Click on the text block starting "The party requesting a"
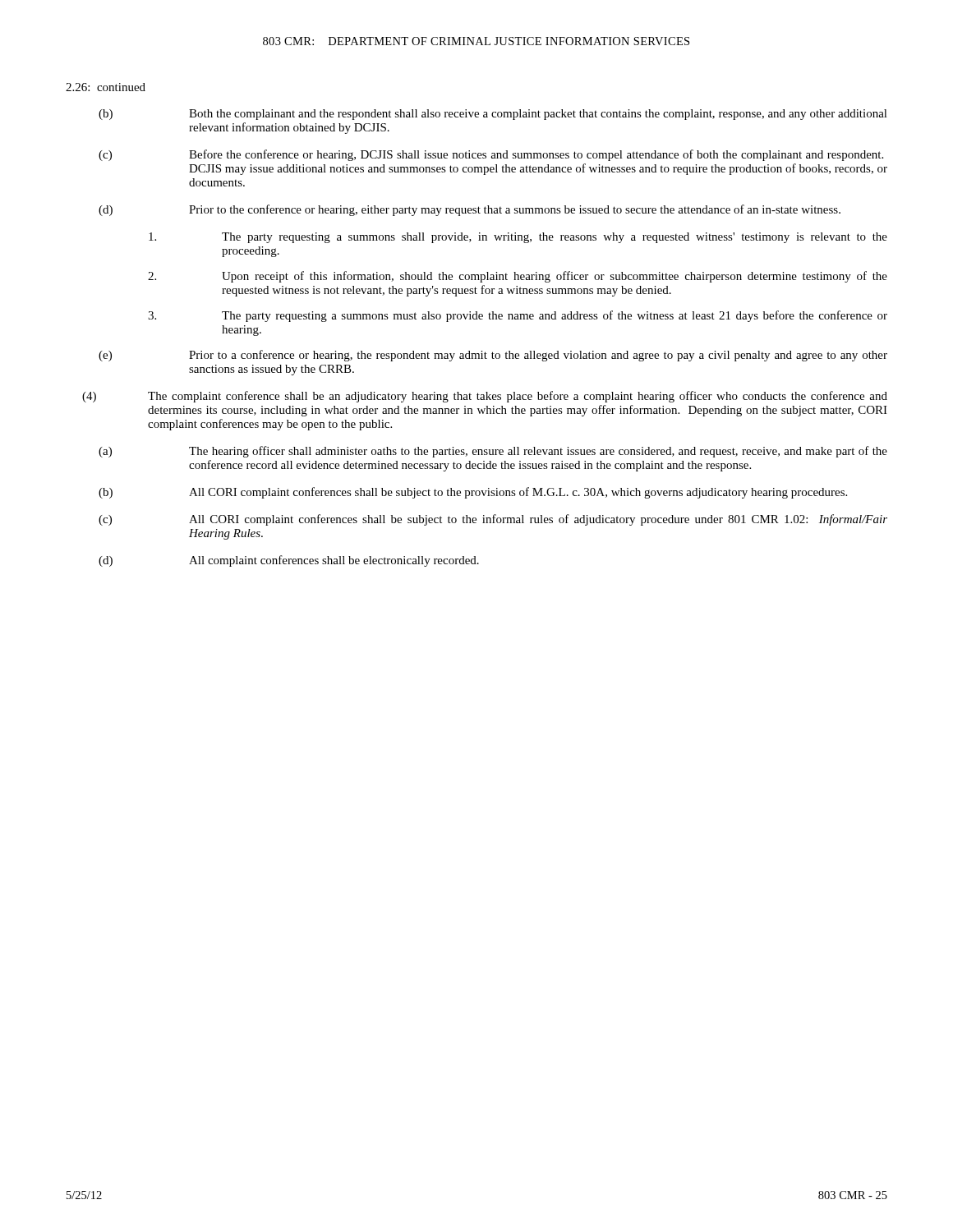The height and width of the screenshot is (1232, 953). coord(476,244)
